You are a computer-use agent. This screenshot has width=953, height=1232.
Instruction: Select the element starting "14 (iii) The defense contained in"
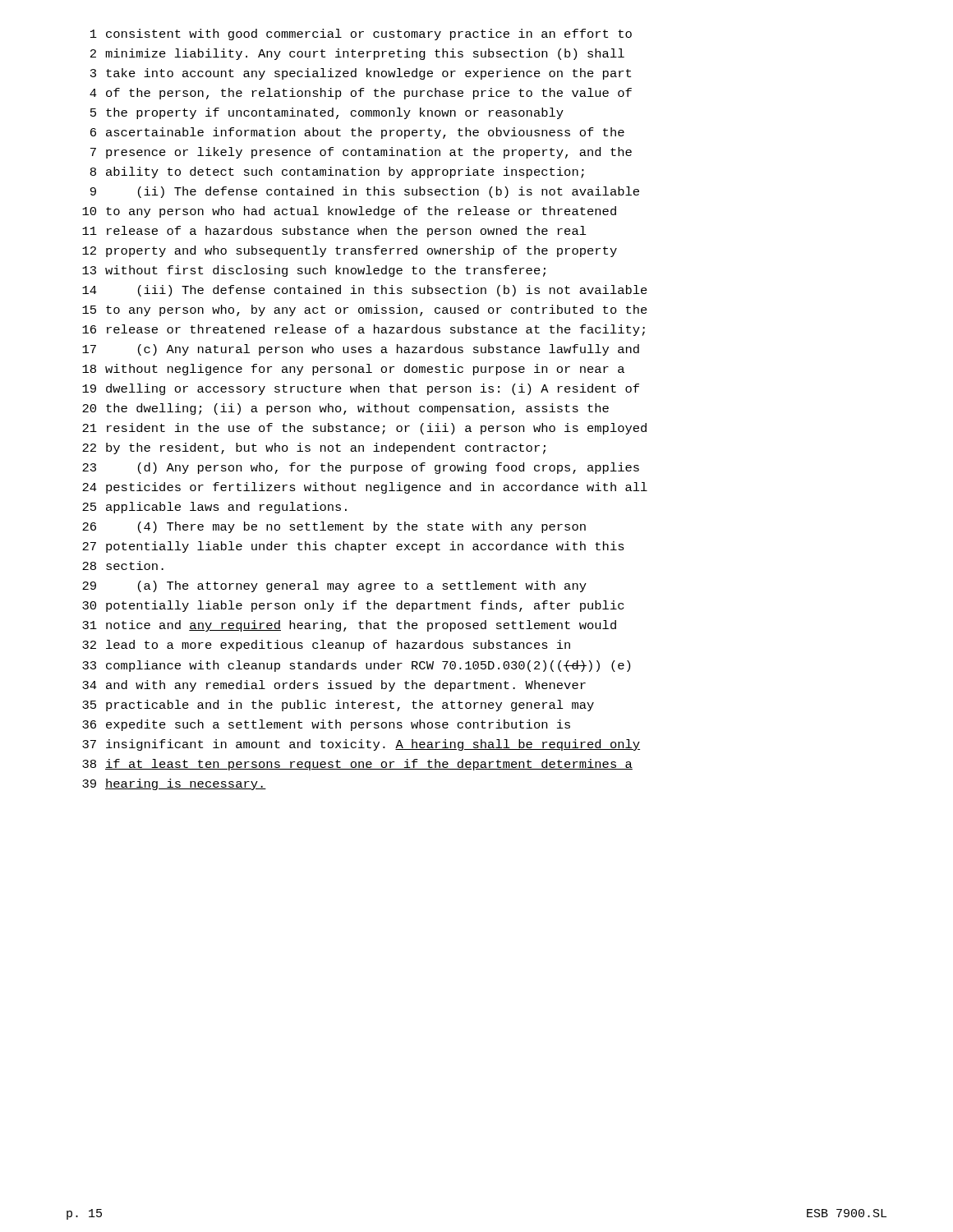click(476, 311)
